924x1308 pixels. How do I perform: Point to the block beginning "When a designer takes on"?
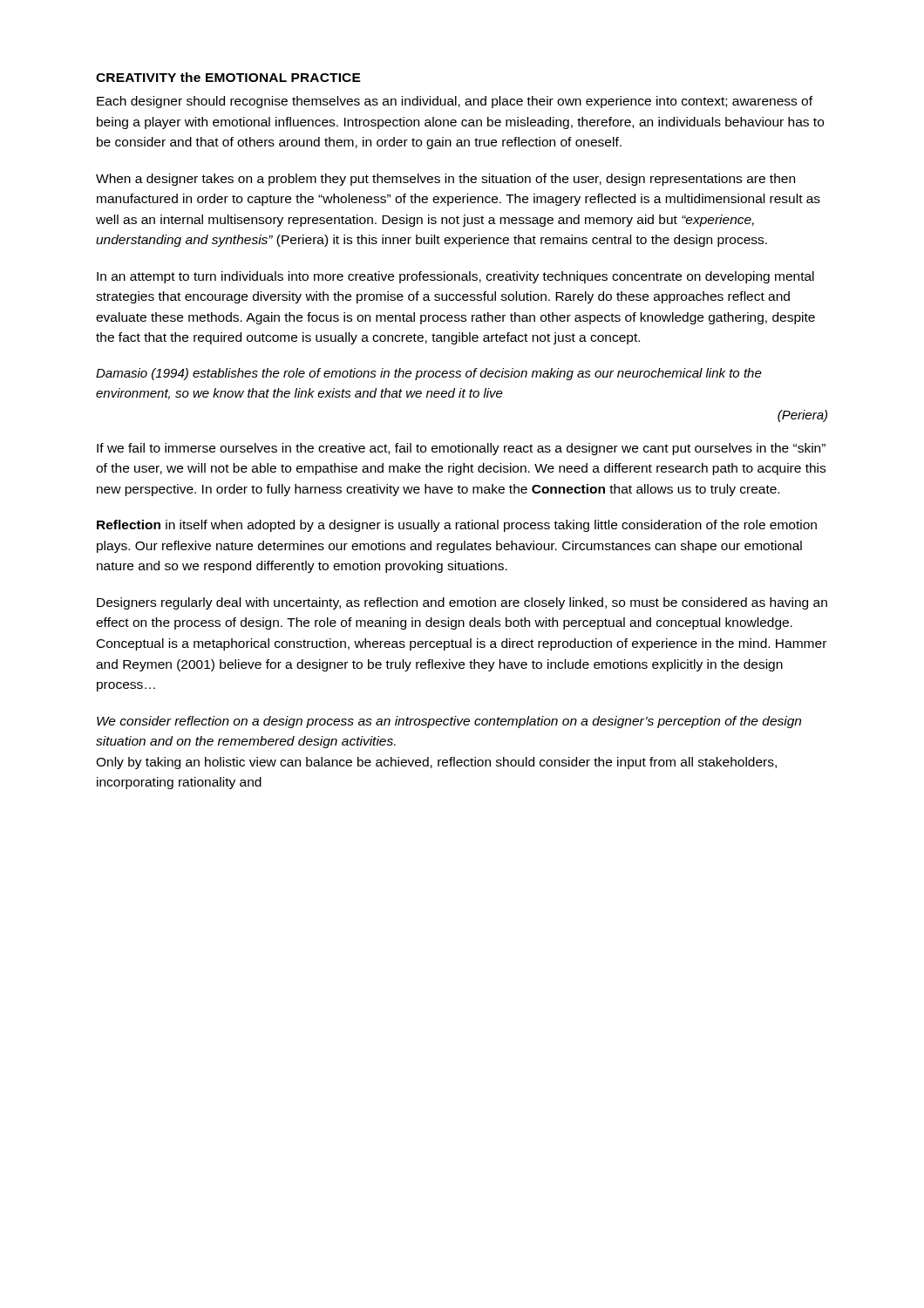(458, 209)
